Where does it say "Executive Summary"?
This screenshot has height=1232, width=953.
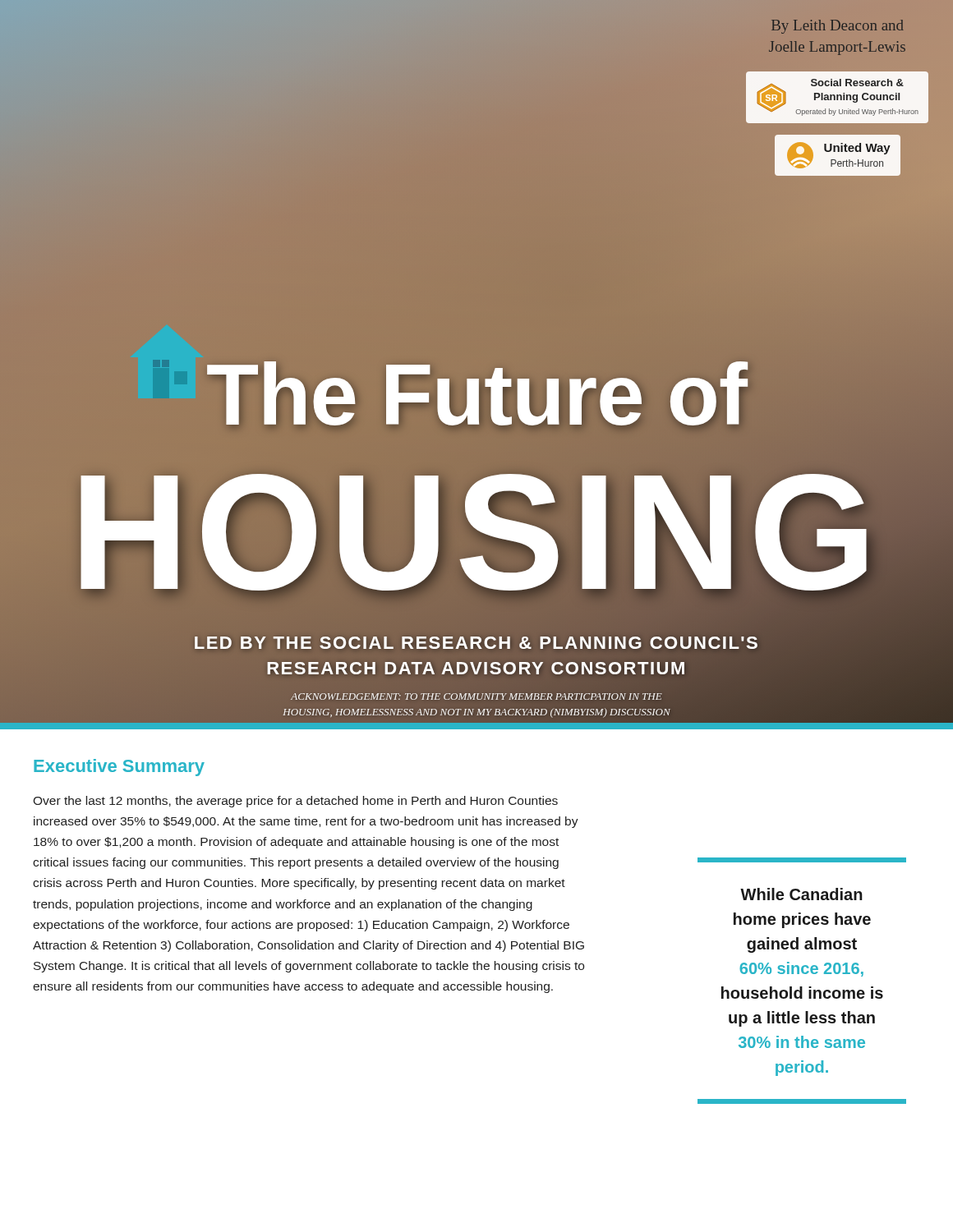[119, 766]
